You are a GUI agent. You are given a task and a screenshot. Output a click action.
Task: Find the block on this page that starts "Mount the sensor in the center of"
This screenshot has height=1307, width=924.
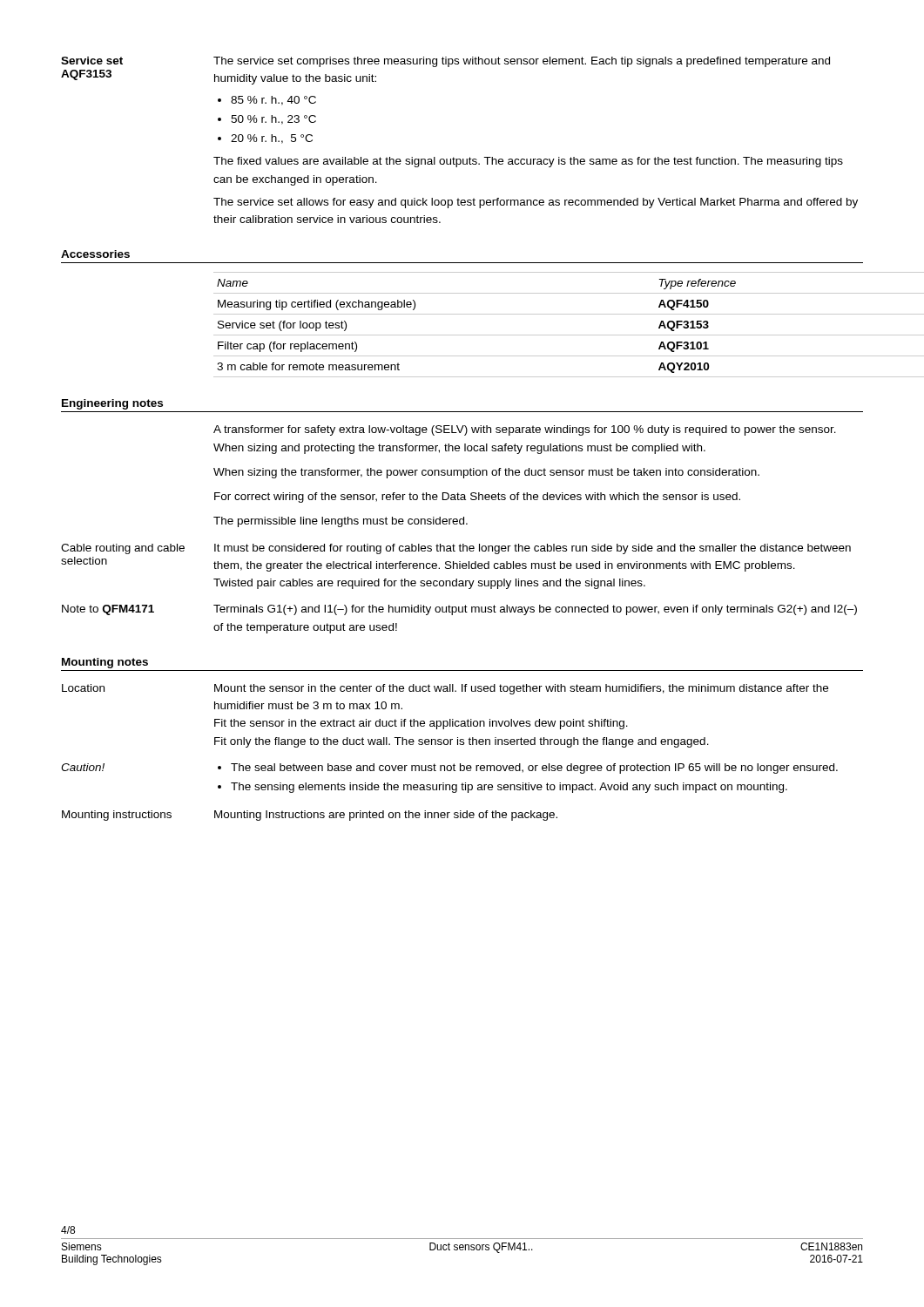click(521, 714)
